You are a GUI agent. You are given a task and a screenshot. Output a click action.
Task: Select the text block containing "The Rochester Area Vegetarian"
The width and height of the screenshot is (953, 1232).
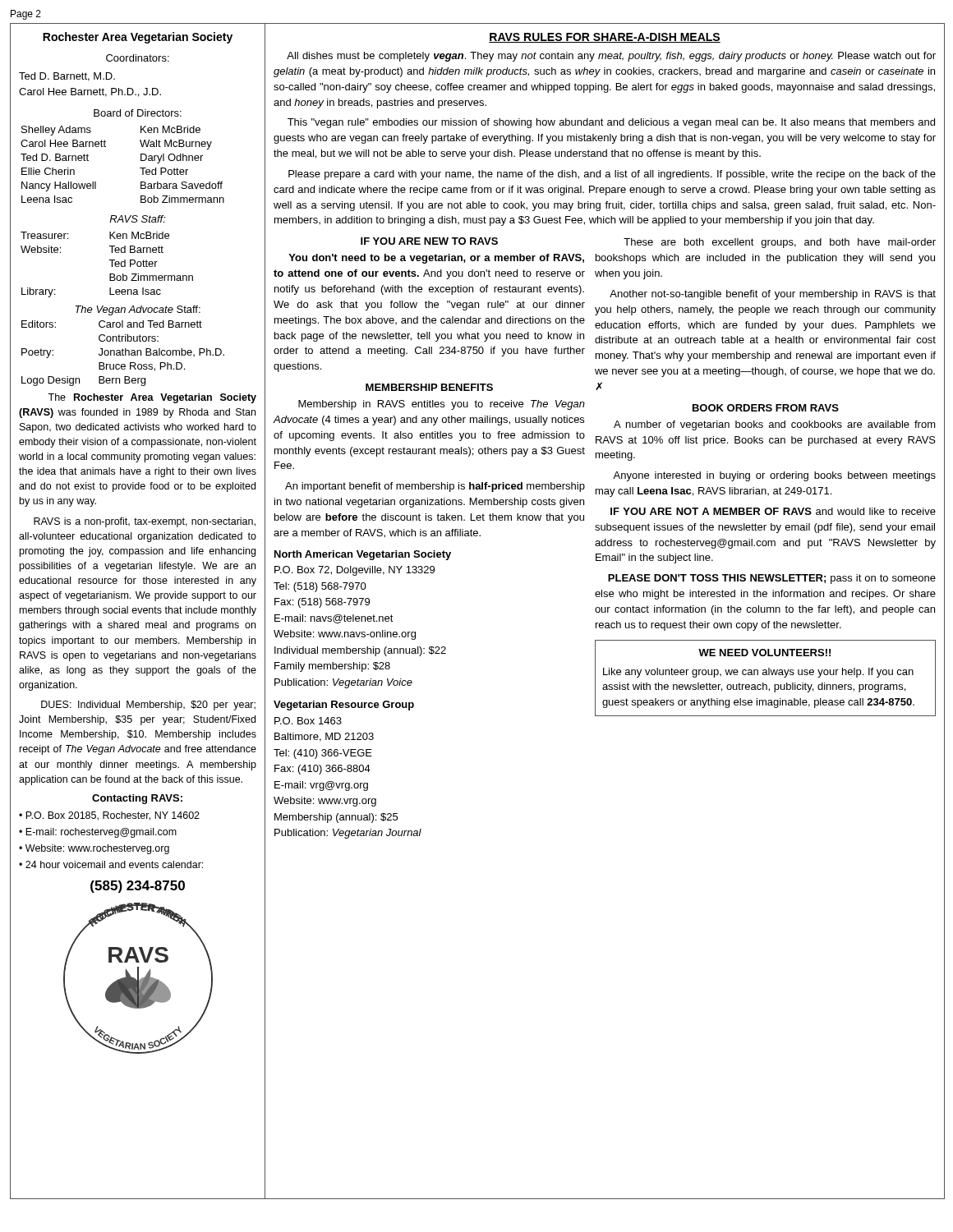[138, 449]
